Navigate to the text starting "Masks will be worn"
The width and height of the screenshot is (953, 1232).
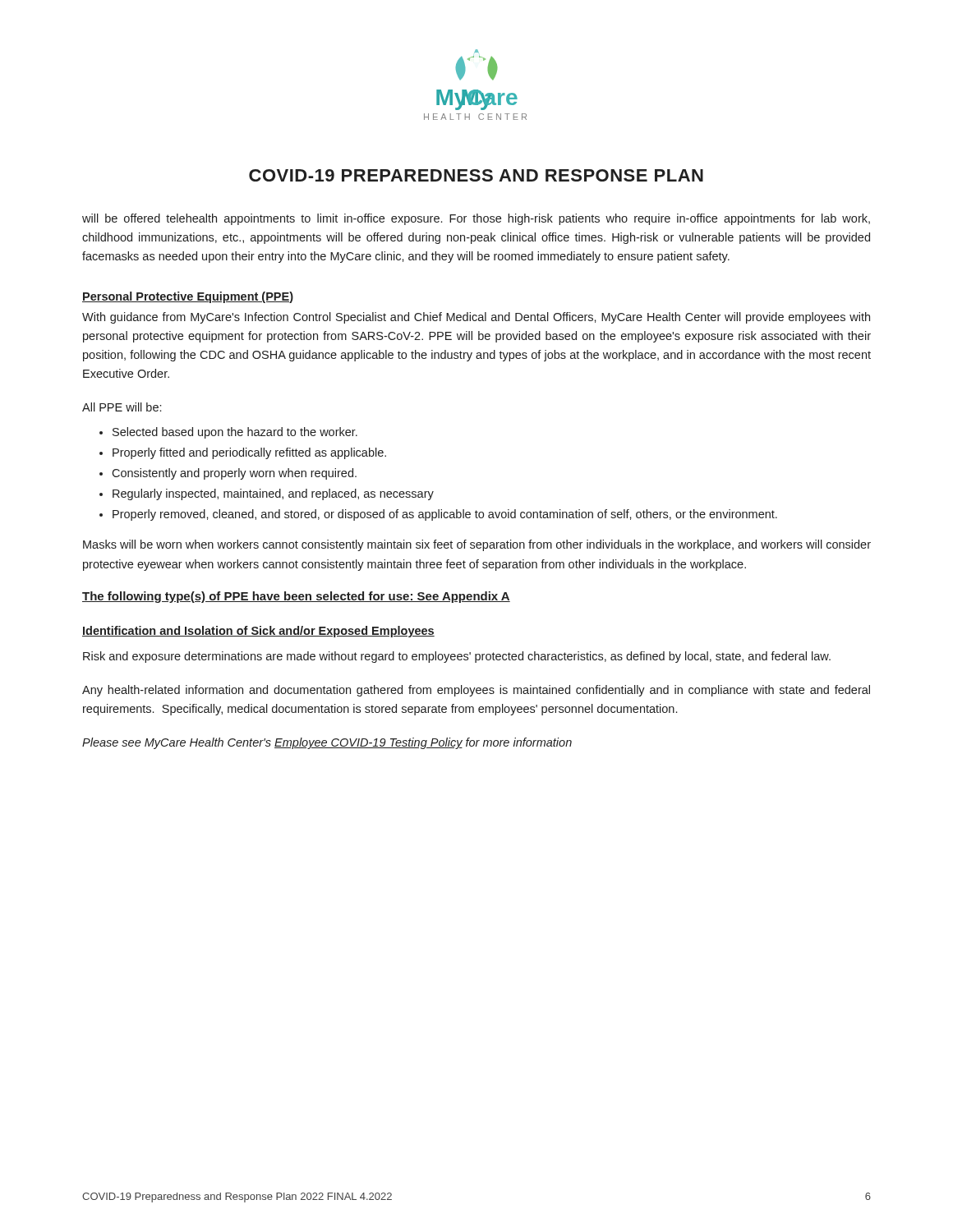point(476,554)
